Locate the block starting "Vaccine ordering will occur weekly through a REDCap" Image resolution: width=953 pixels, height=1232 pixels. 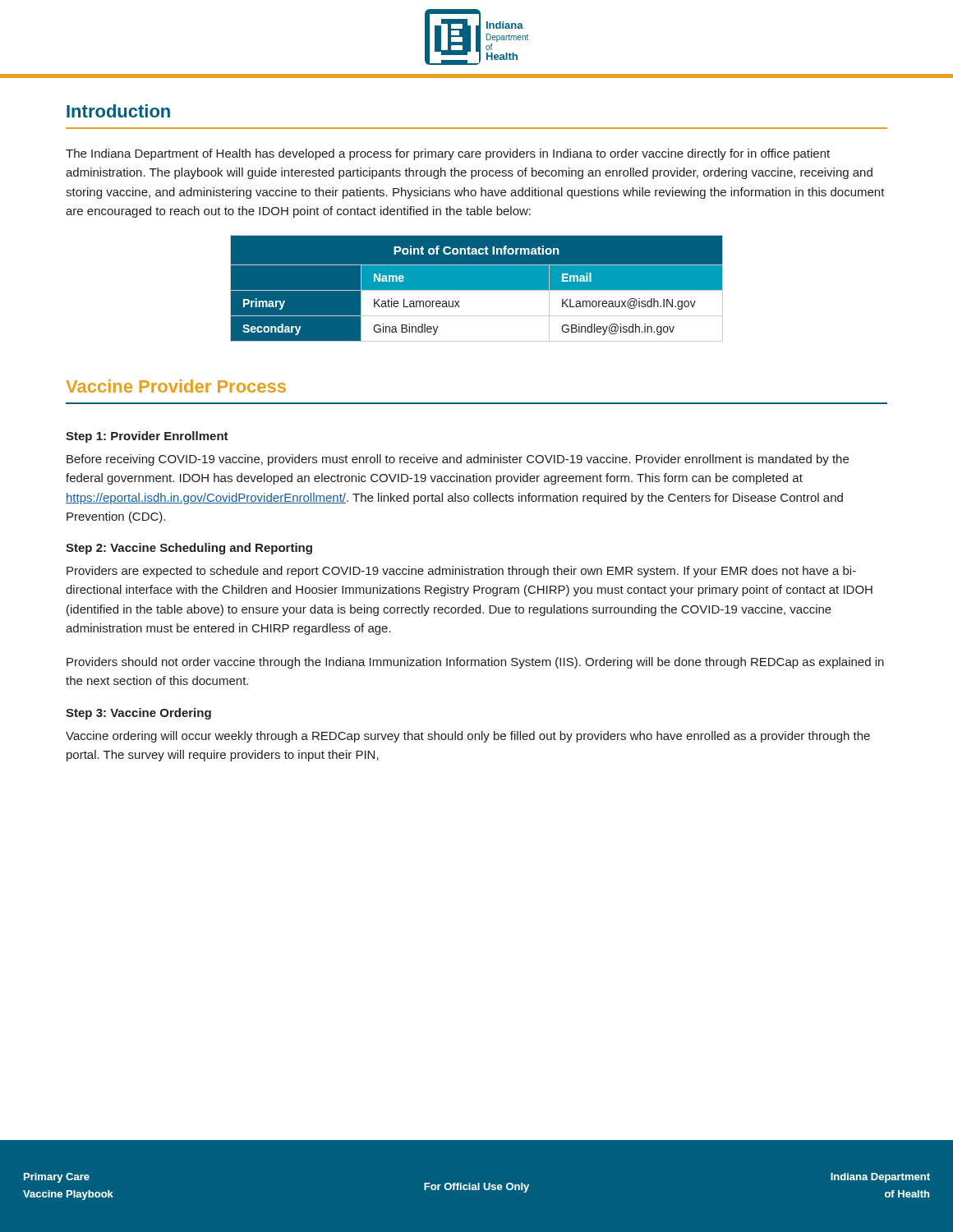click(x=468, y=745)
